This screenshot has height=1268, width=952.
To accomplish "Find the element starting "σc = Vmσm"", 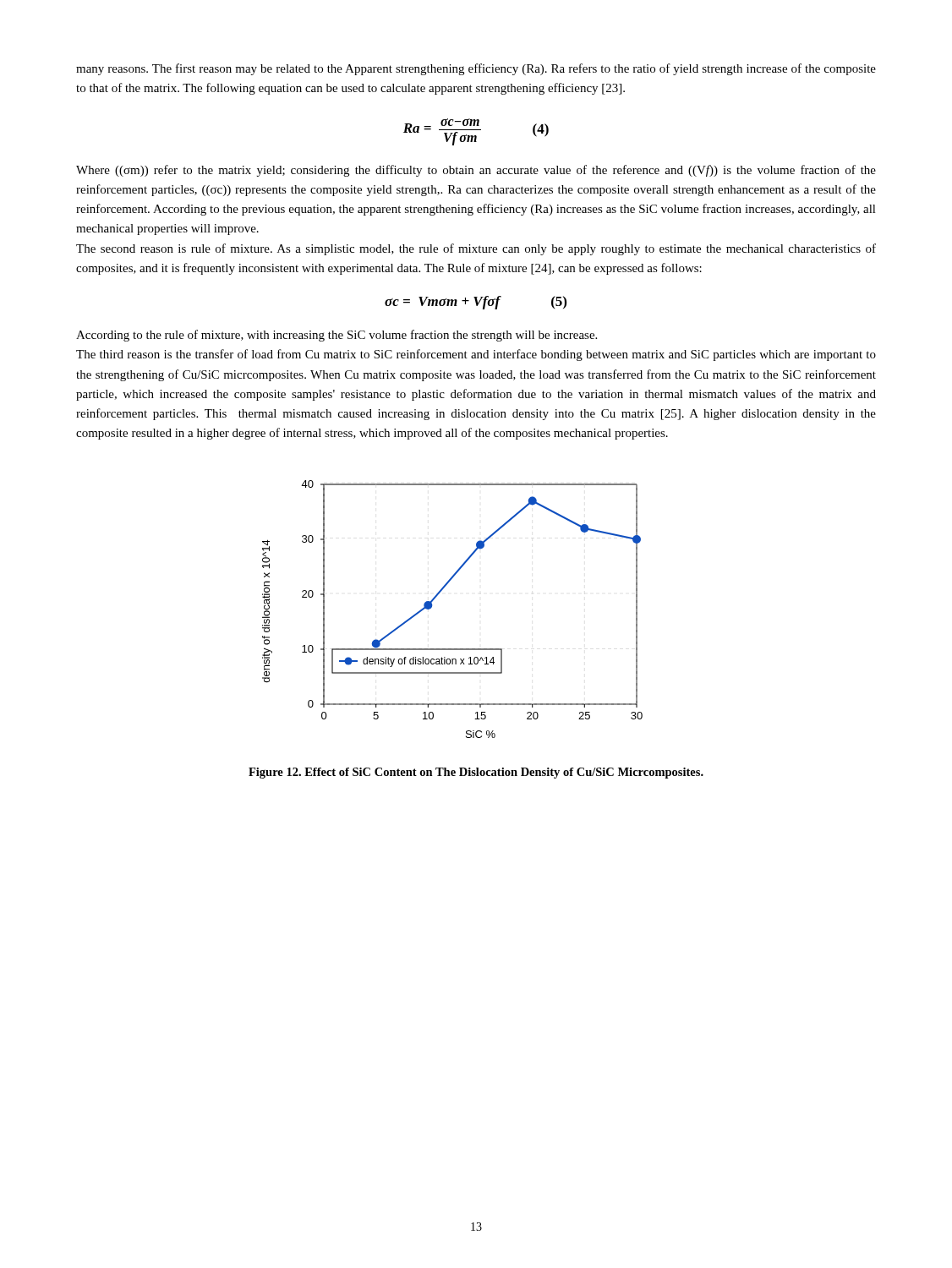I will [476, 302].
